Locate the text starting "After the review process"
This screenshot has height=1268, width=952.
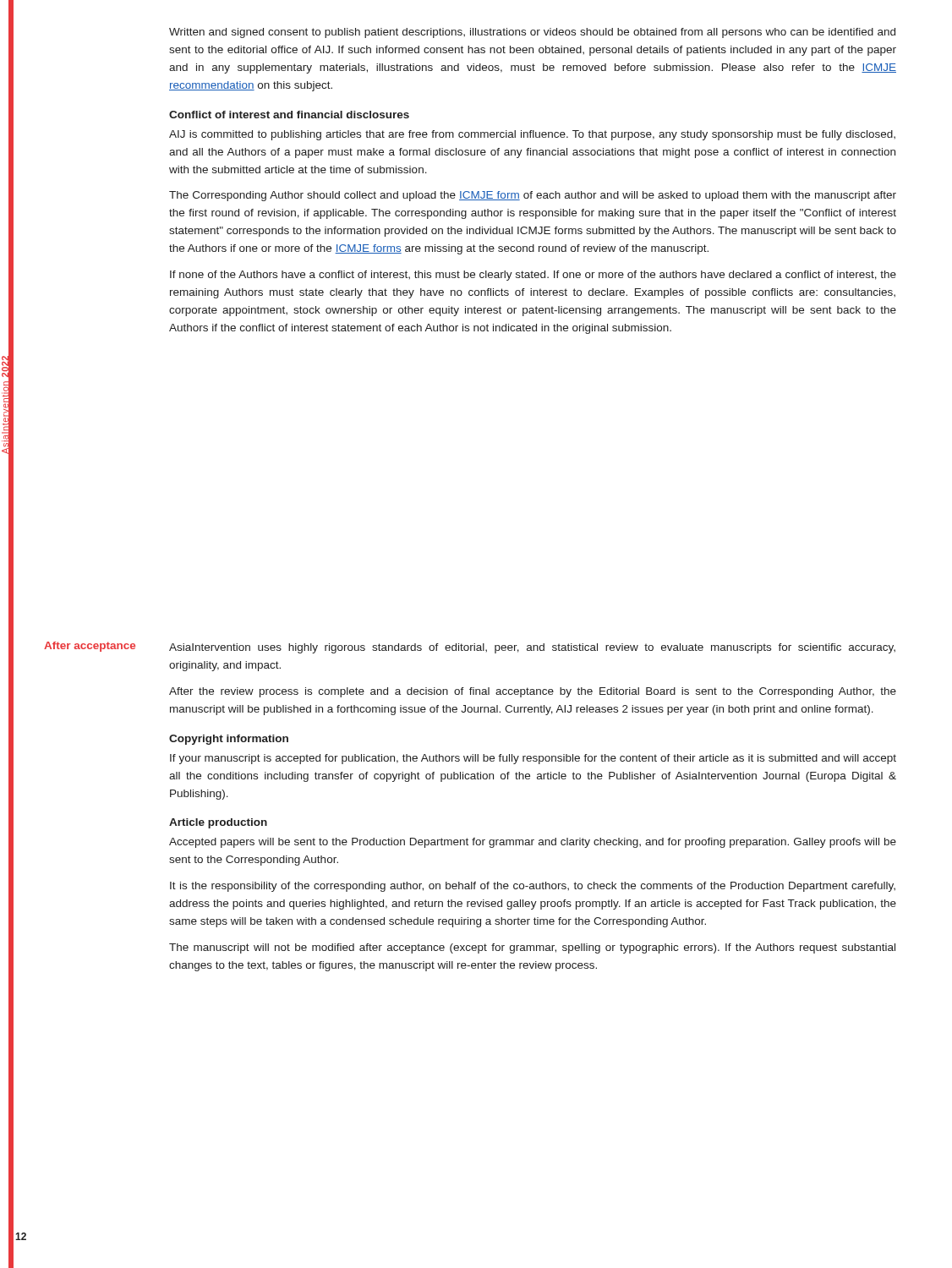pos(533,700)
